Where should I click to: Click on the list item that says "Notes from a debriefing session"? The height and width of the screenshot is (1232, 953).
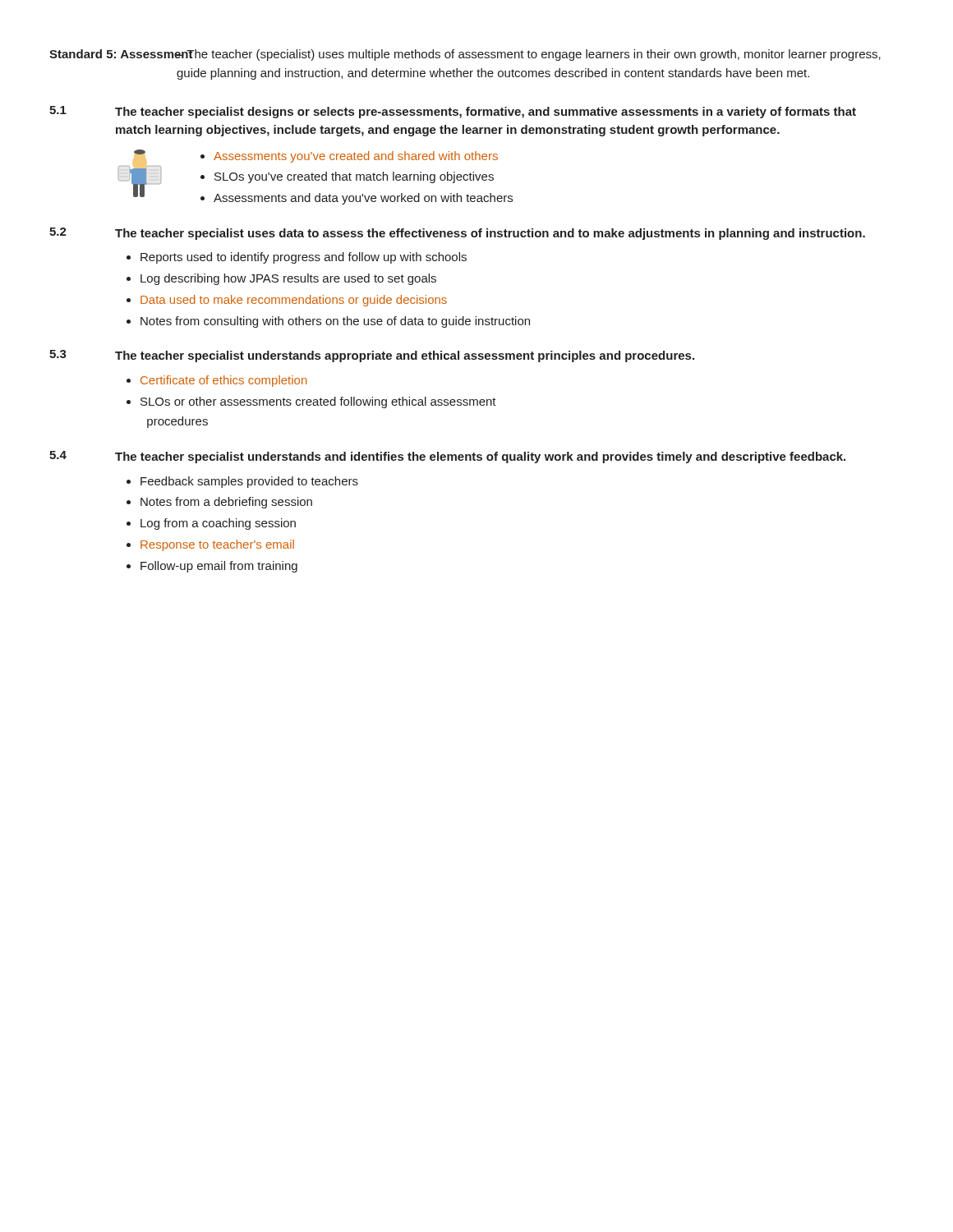[x=226, y=502]
